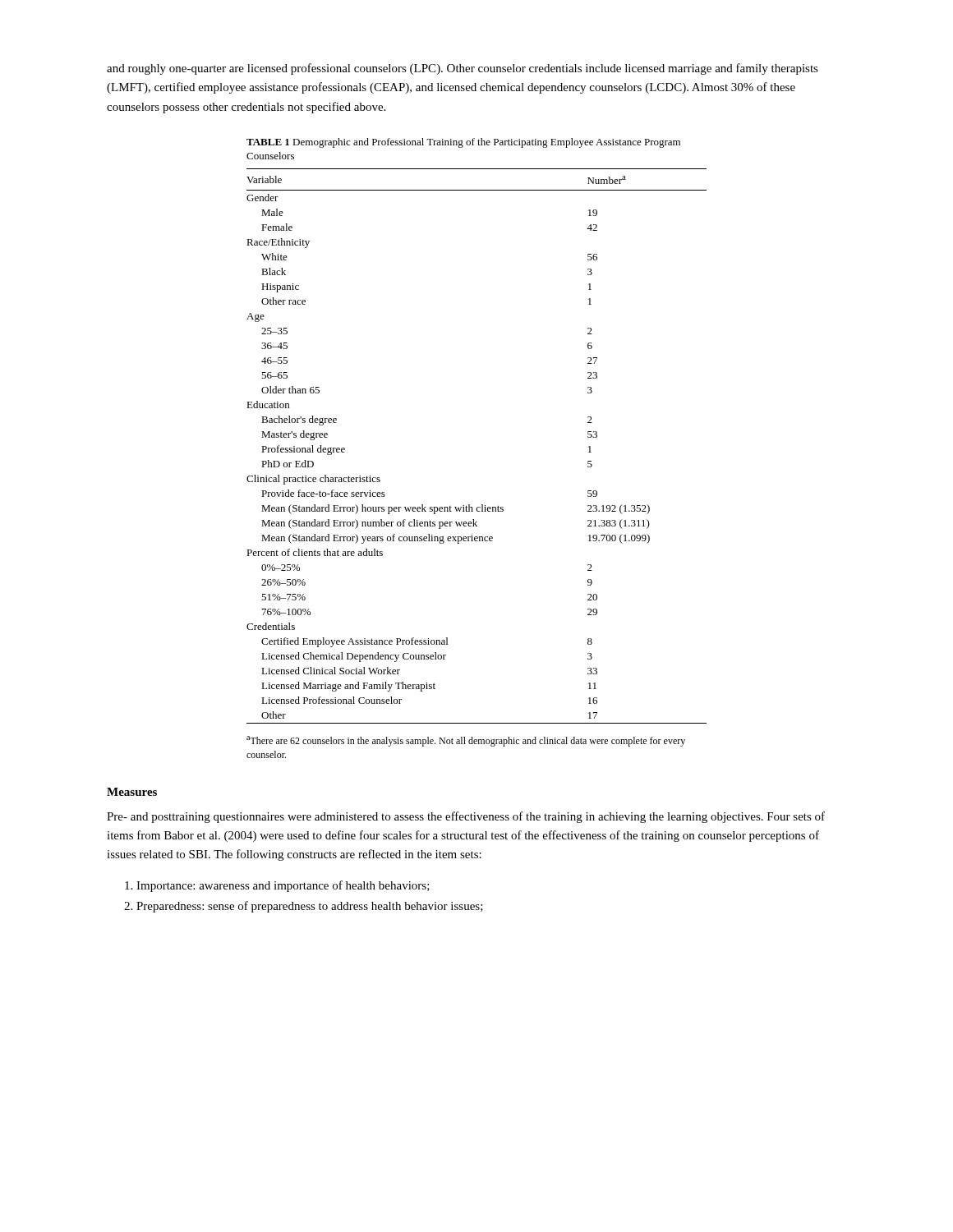Where does it say "Importance: awareness and importance of health behaviors;"?
The height and width of the screenshot is (1232, 953).
click(283, 885)
